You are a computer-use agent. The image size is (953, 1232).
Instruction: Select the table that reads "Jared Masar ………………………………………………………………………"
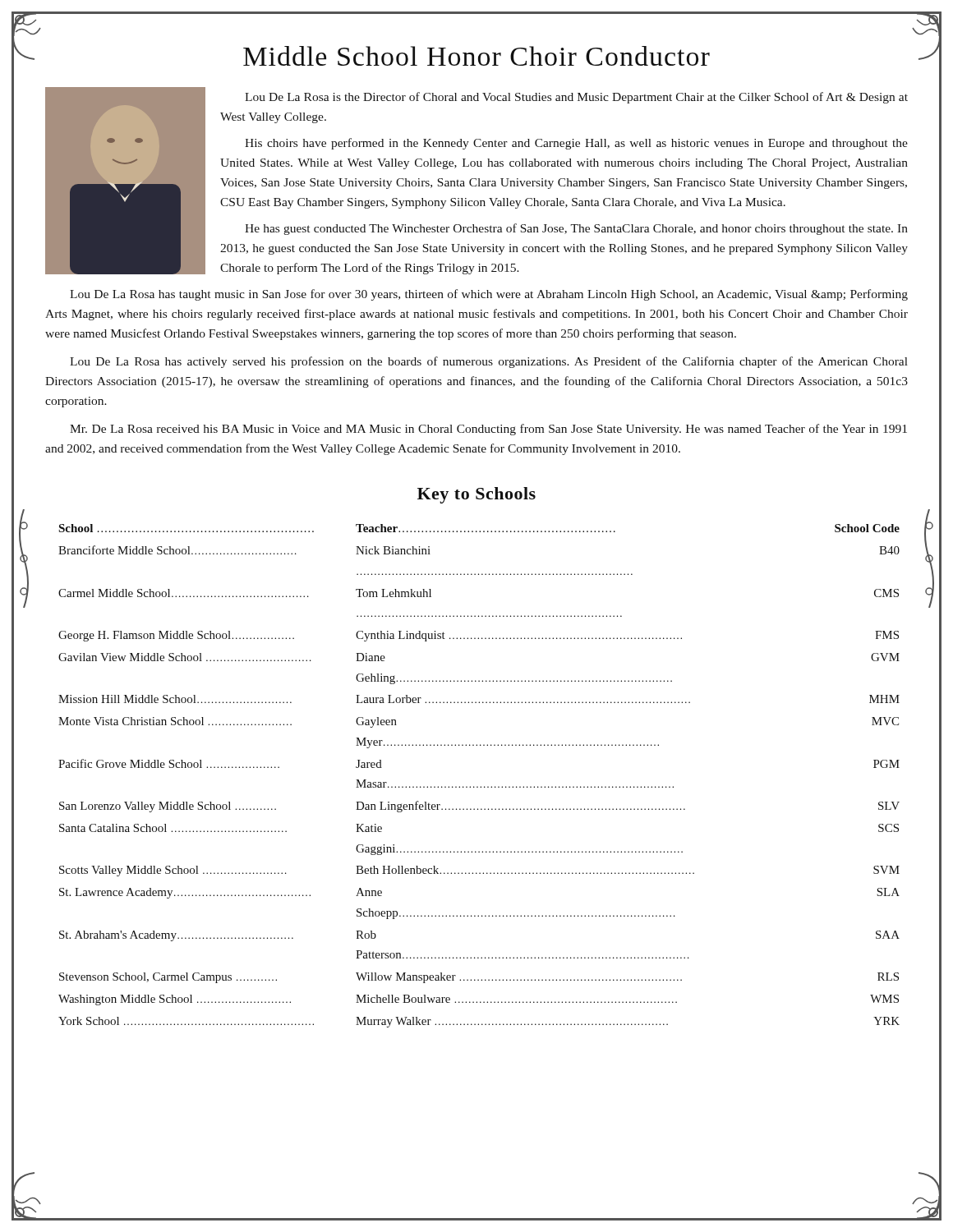pos(476,775)
